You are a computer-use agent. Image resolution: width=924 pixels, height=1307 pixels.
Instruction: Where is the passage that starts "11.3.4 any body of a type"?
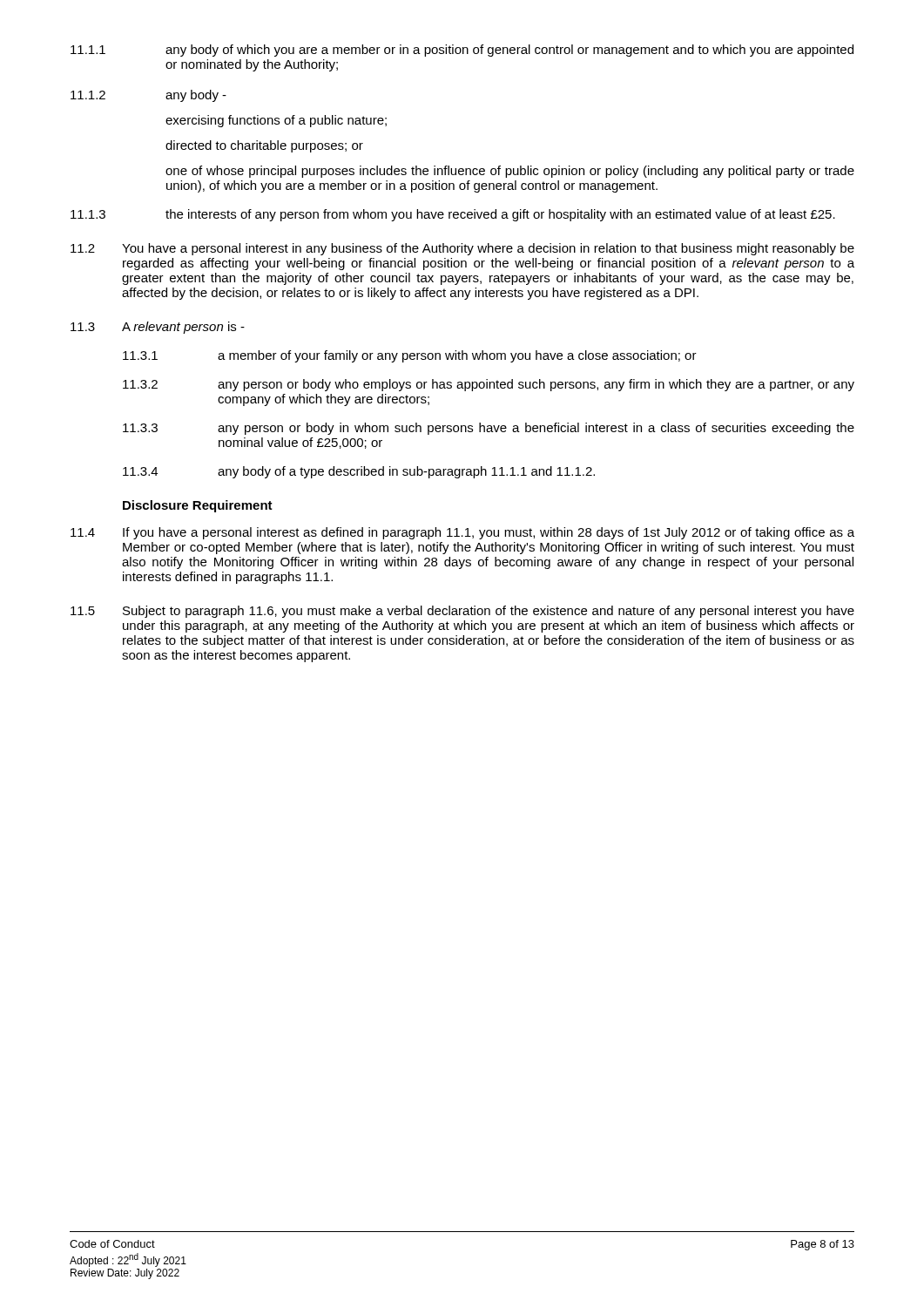[488, 471]
